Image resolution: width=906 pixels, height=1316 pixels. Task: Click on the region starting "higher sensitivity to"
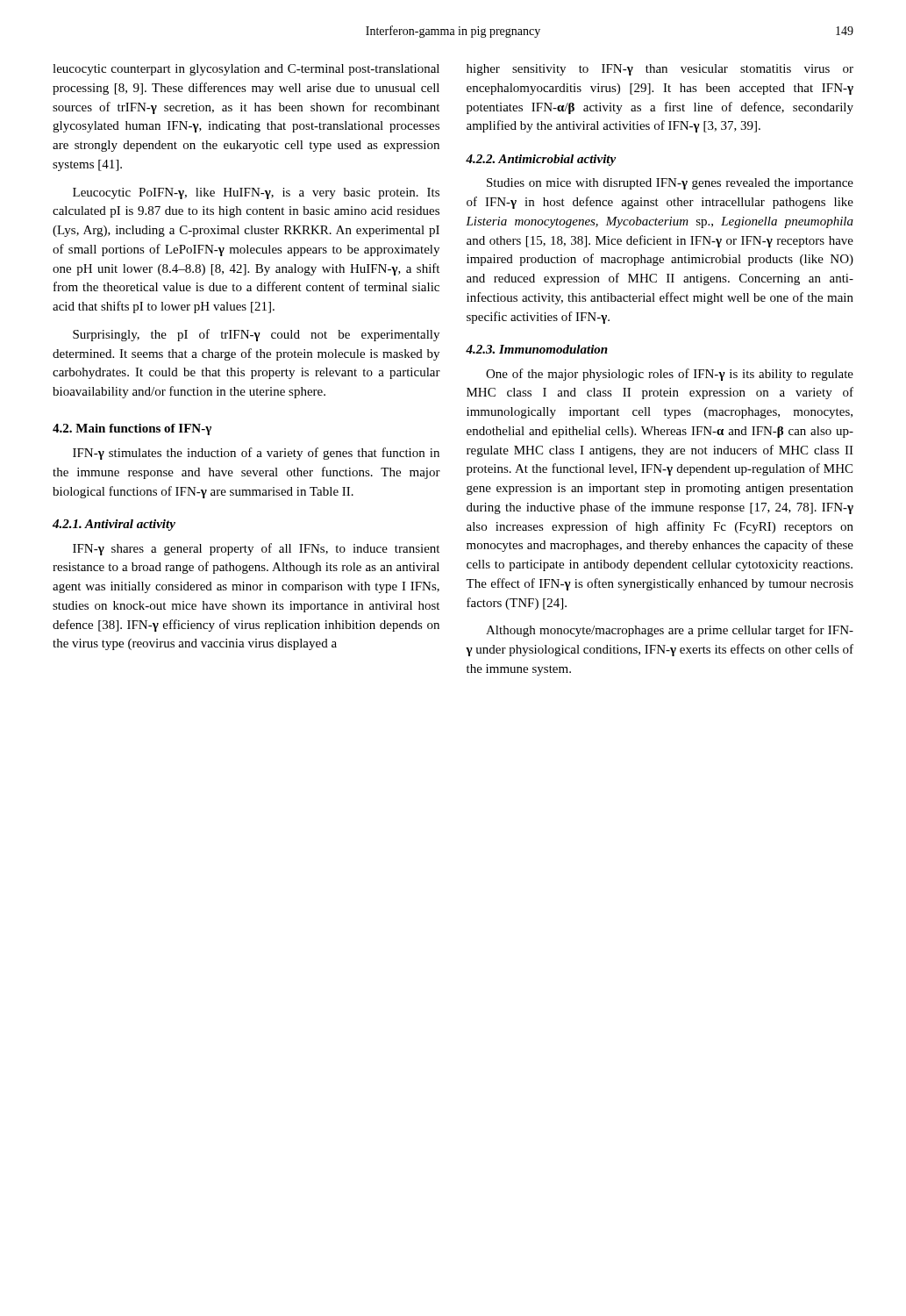click(660, 98)
